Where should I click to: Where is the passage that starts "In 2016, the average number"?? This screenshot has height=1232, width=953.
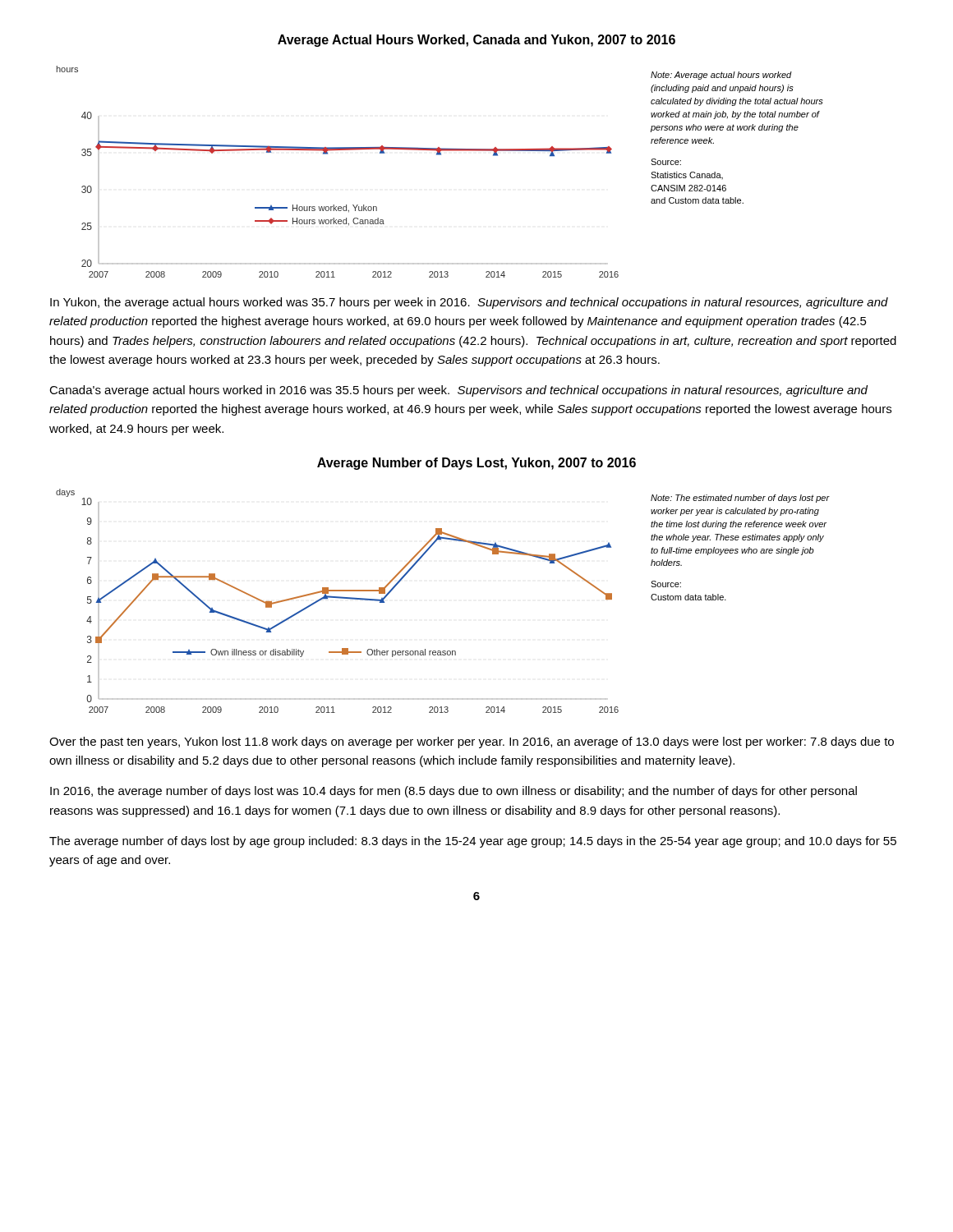pyautogui.click(x=453, y=800)
